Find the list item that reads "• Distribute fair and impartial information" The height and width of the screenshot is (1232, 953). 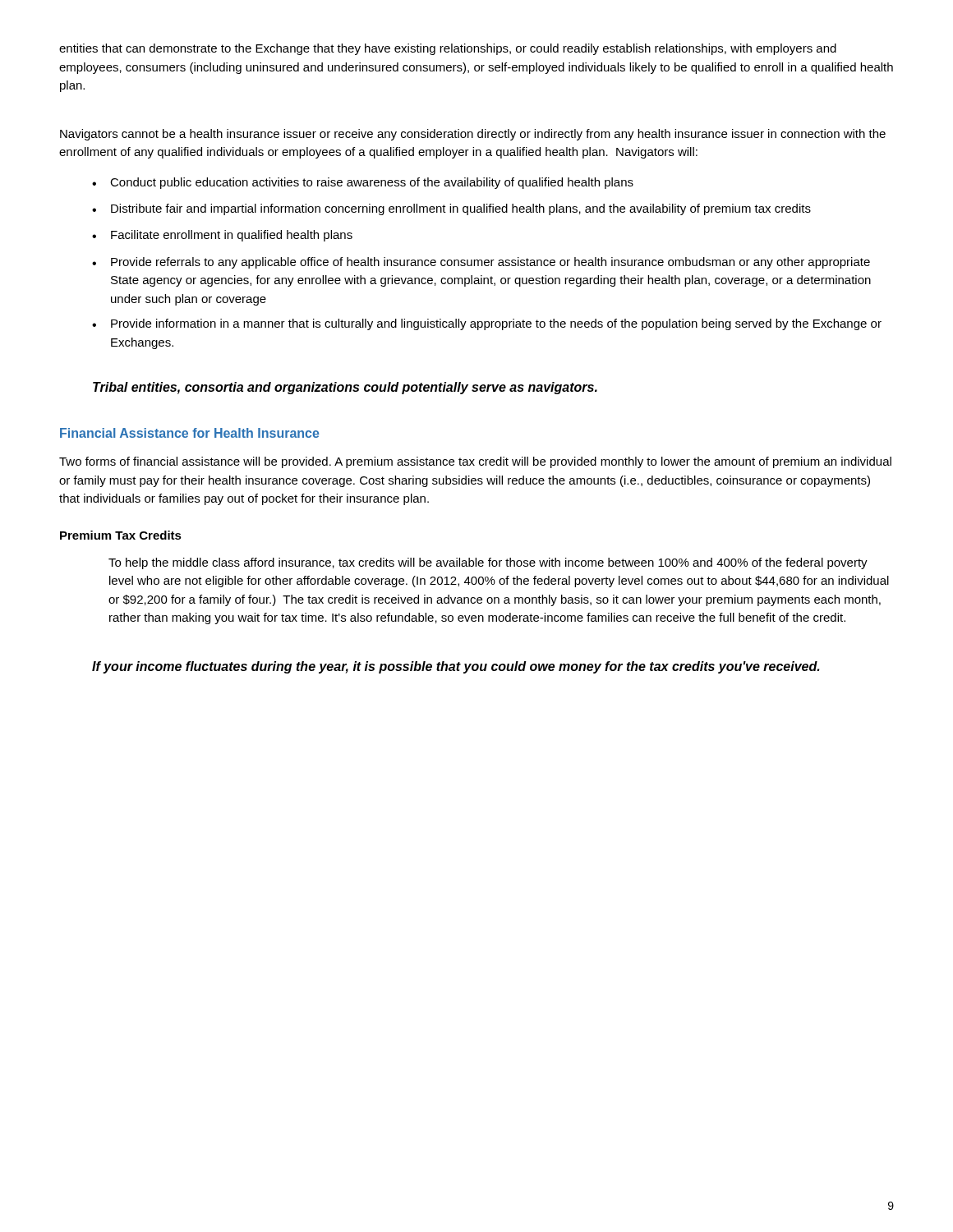point(493,210)
